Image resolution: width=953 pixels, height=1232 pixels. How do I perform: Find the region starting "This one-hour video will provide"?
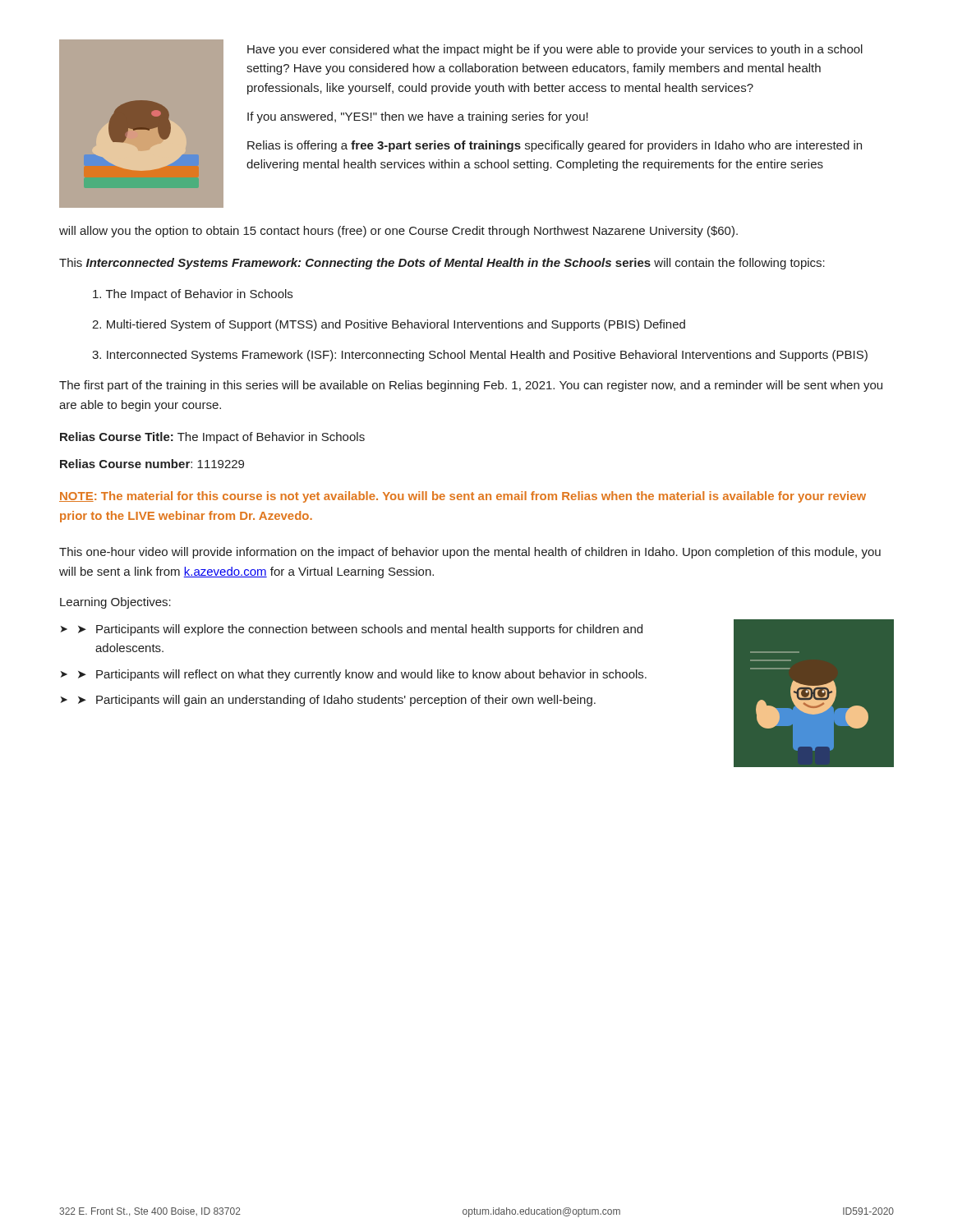pos(470,561)
